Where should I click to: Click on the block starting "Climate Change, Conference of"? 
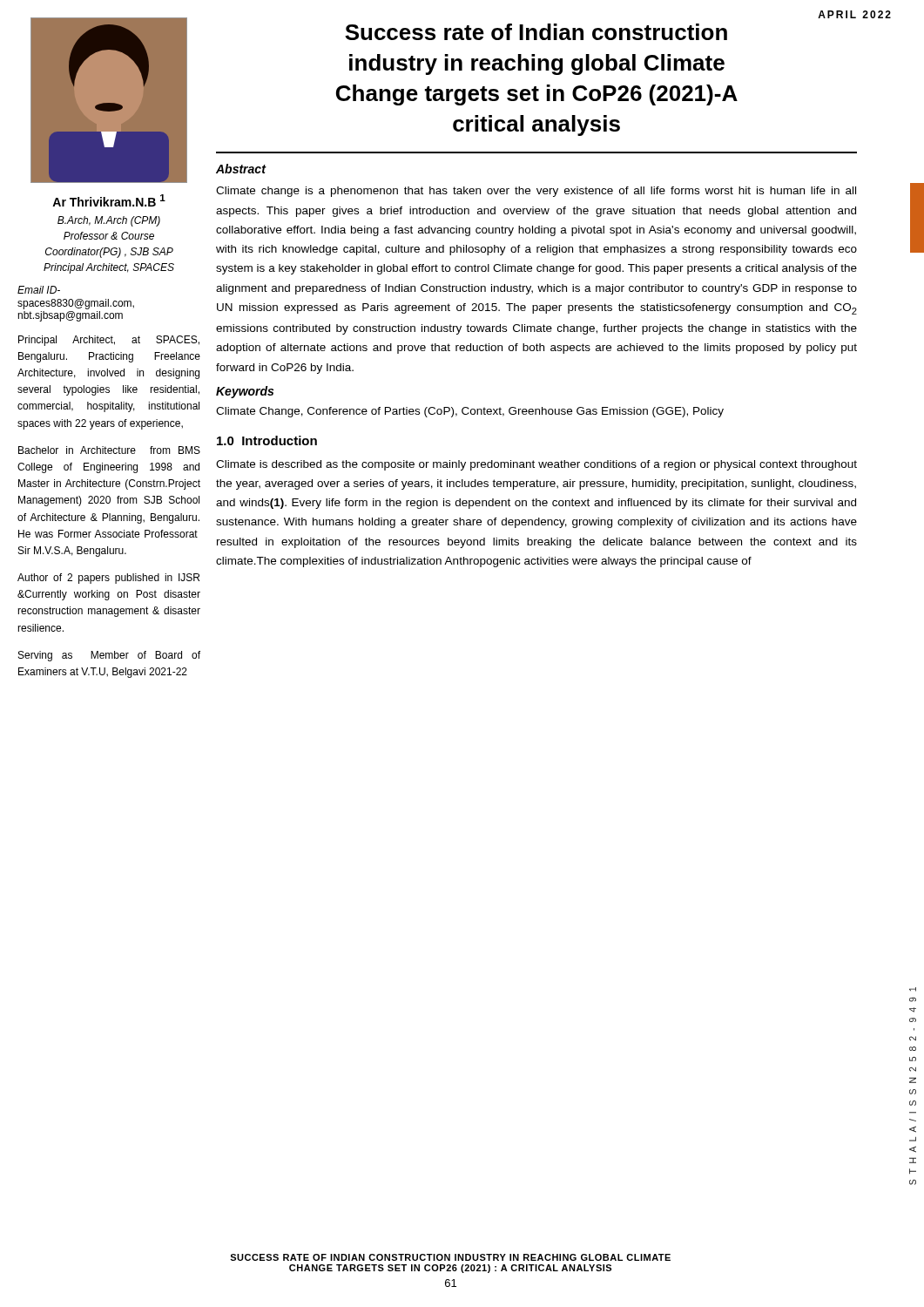[x=470, y=411]
